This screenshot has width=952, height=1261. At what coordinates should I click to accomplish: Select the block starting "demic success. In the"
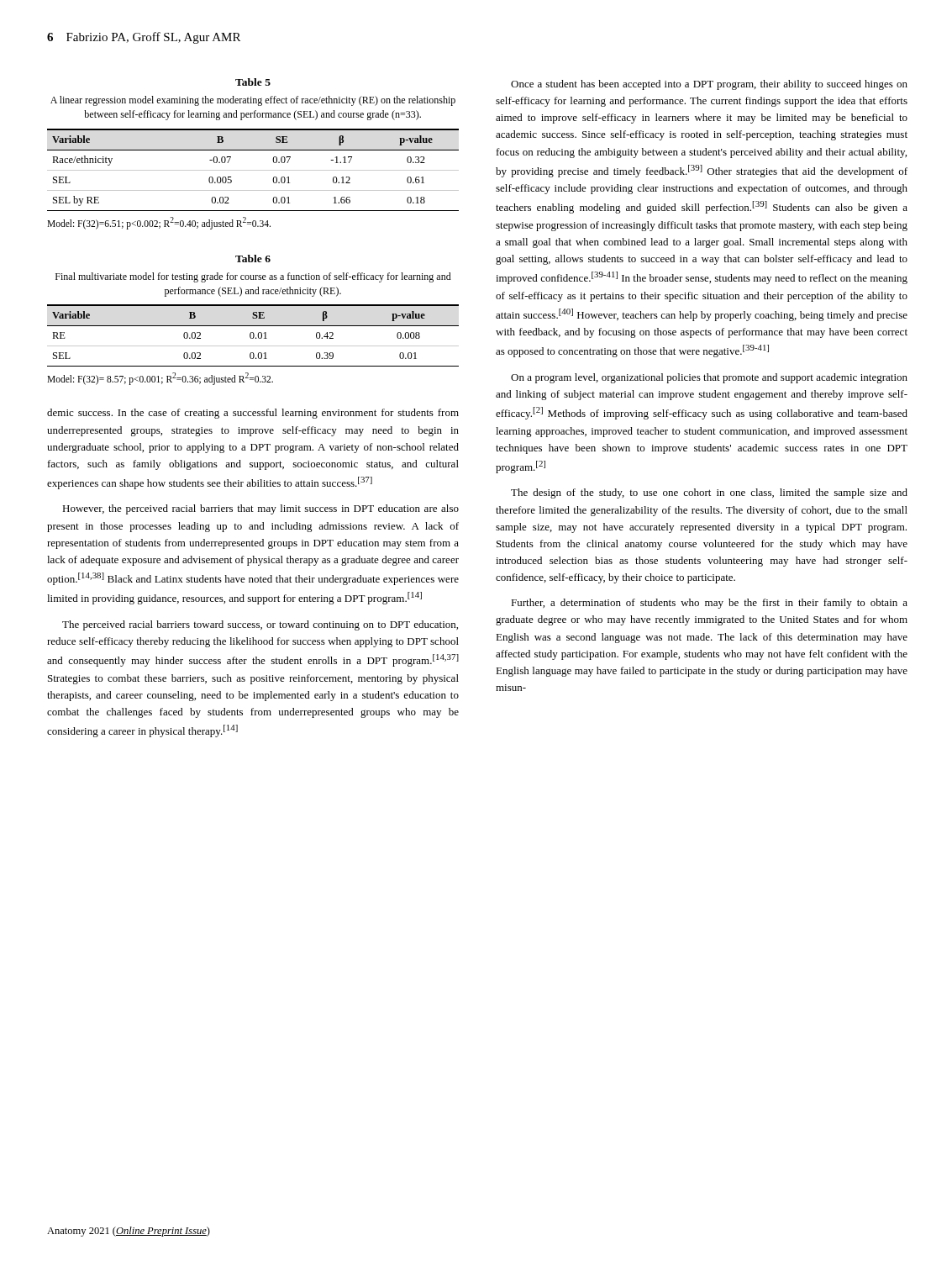point(253,448)
